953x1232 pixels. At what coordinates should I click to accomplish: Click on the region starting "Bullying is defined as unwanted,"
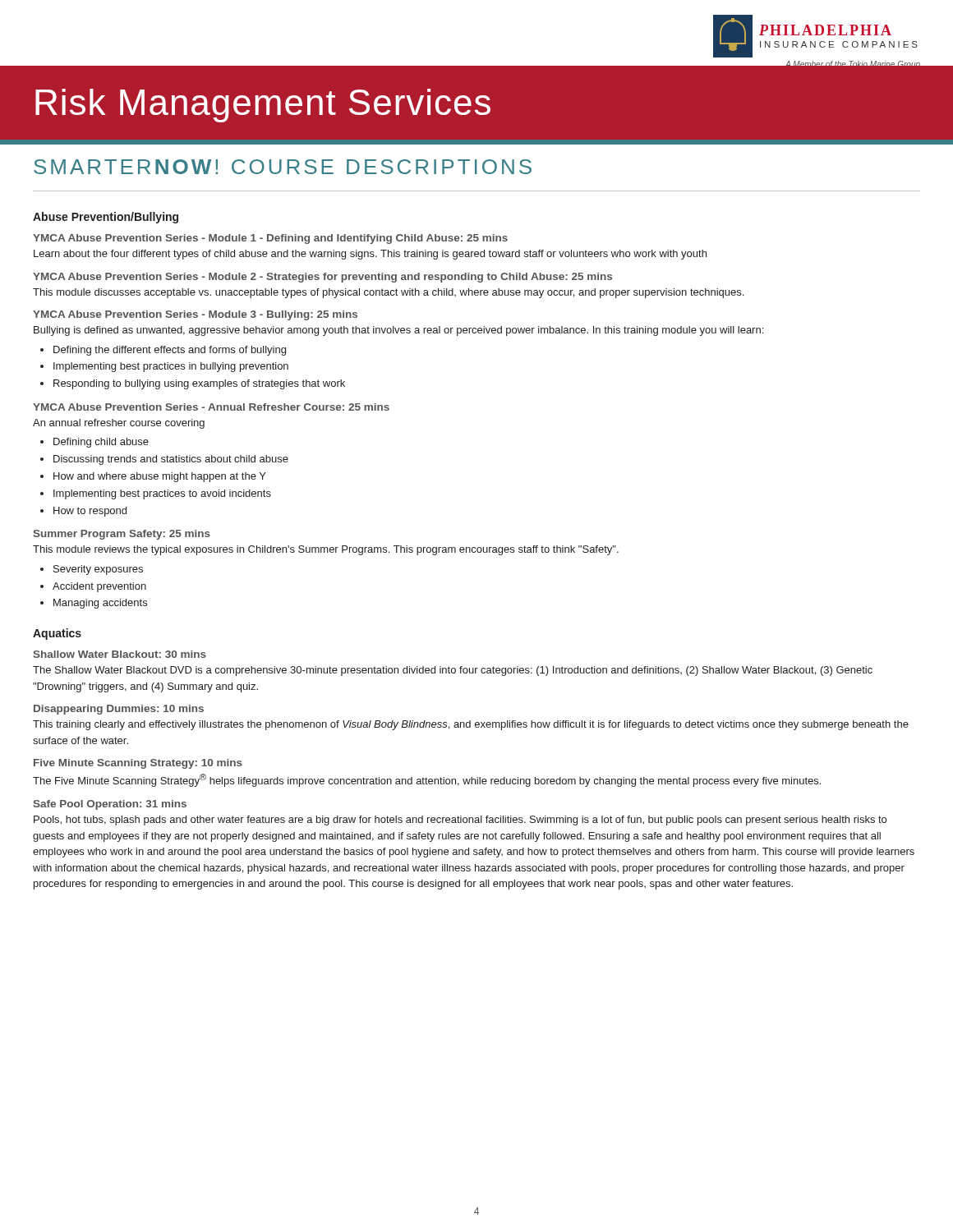point(399,330)
